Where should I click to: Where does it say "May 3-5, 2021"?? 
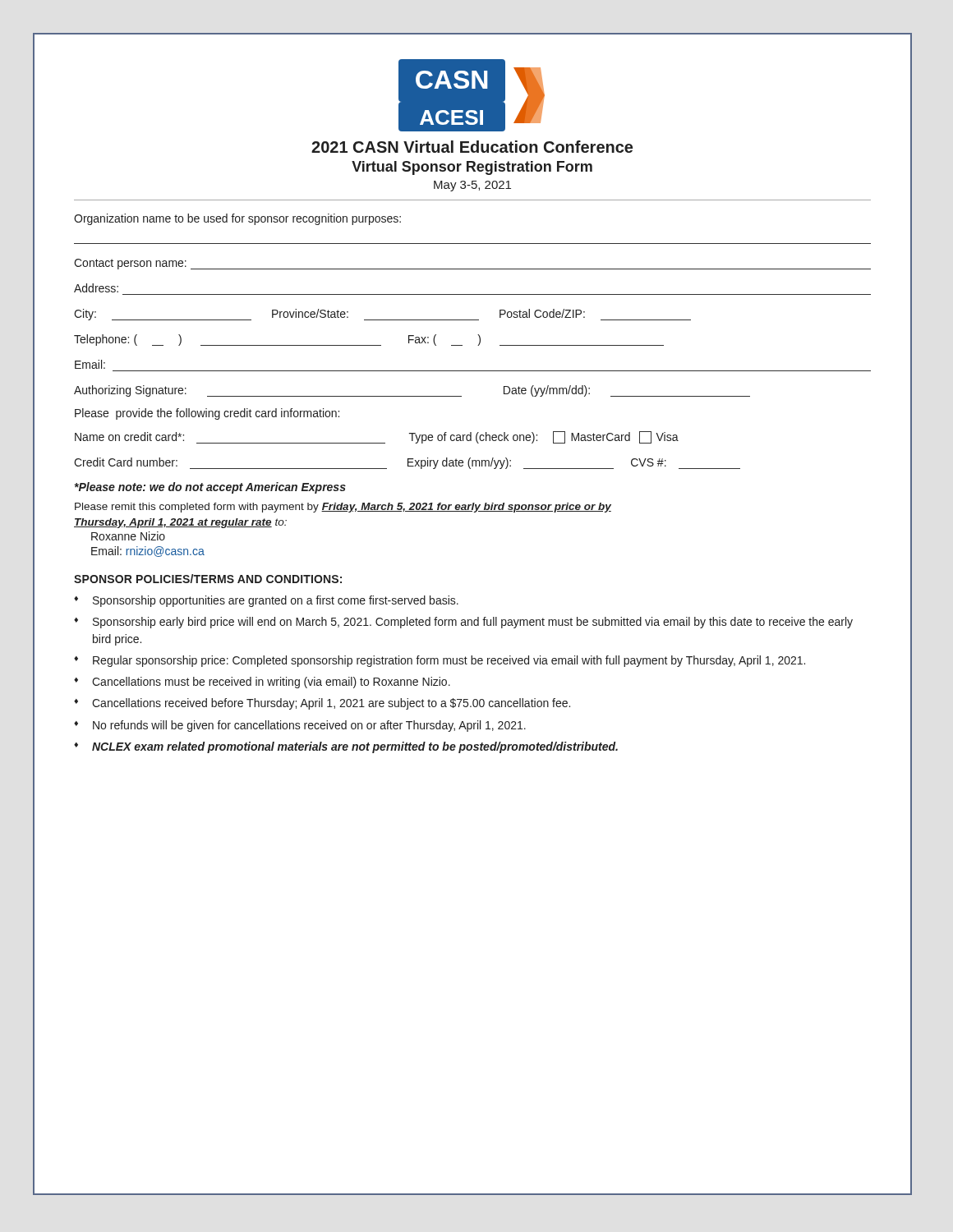[x=472, y=184]
